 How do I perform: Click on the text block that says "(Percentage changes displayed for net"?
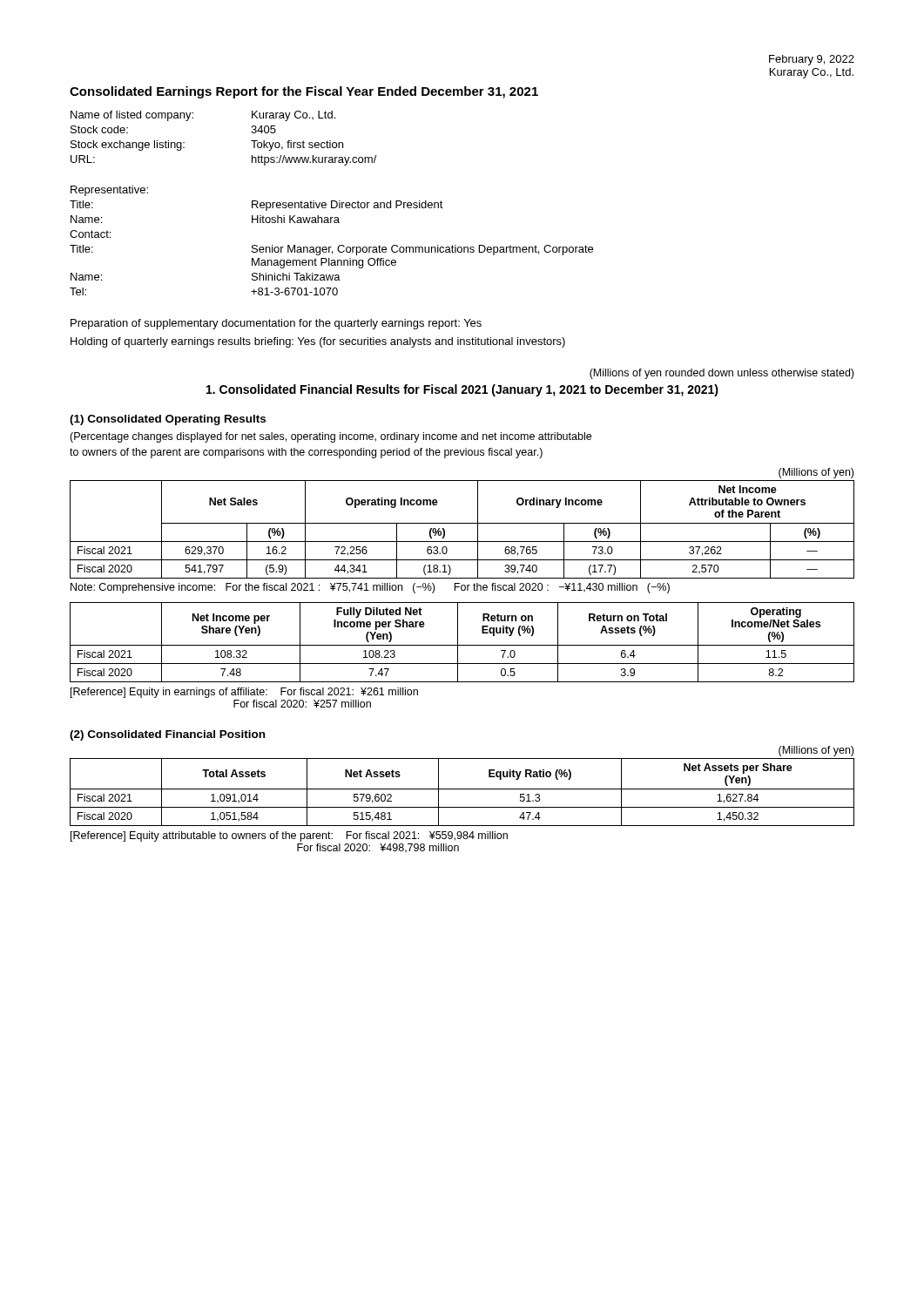tap(331, 444)
